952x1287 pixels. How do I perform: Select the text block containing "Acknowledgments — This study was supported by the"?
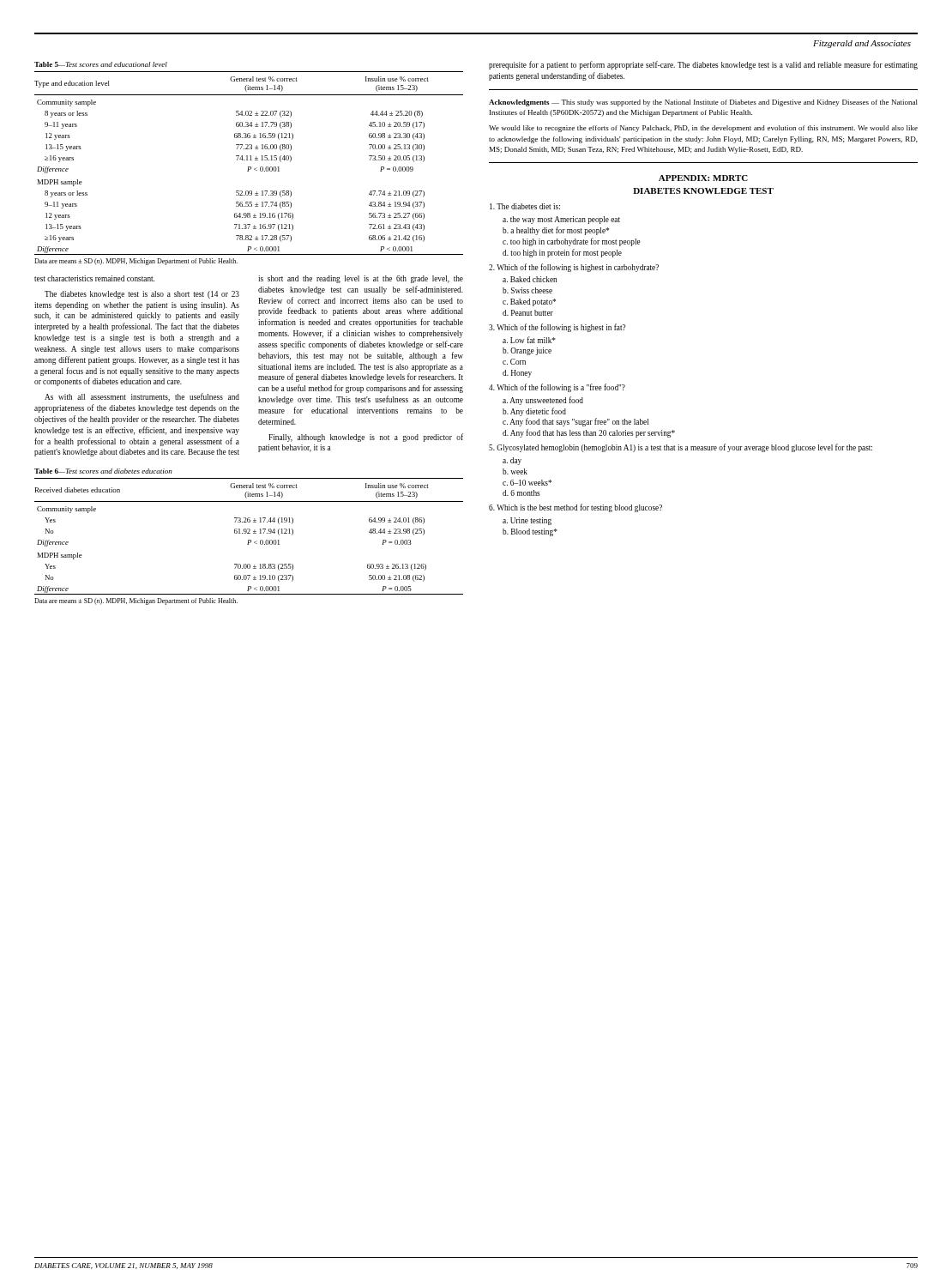point(703,126)
